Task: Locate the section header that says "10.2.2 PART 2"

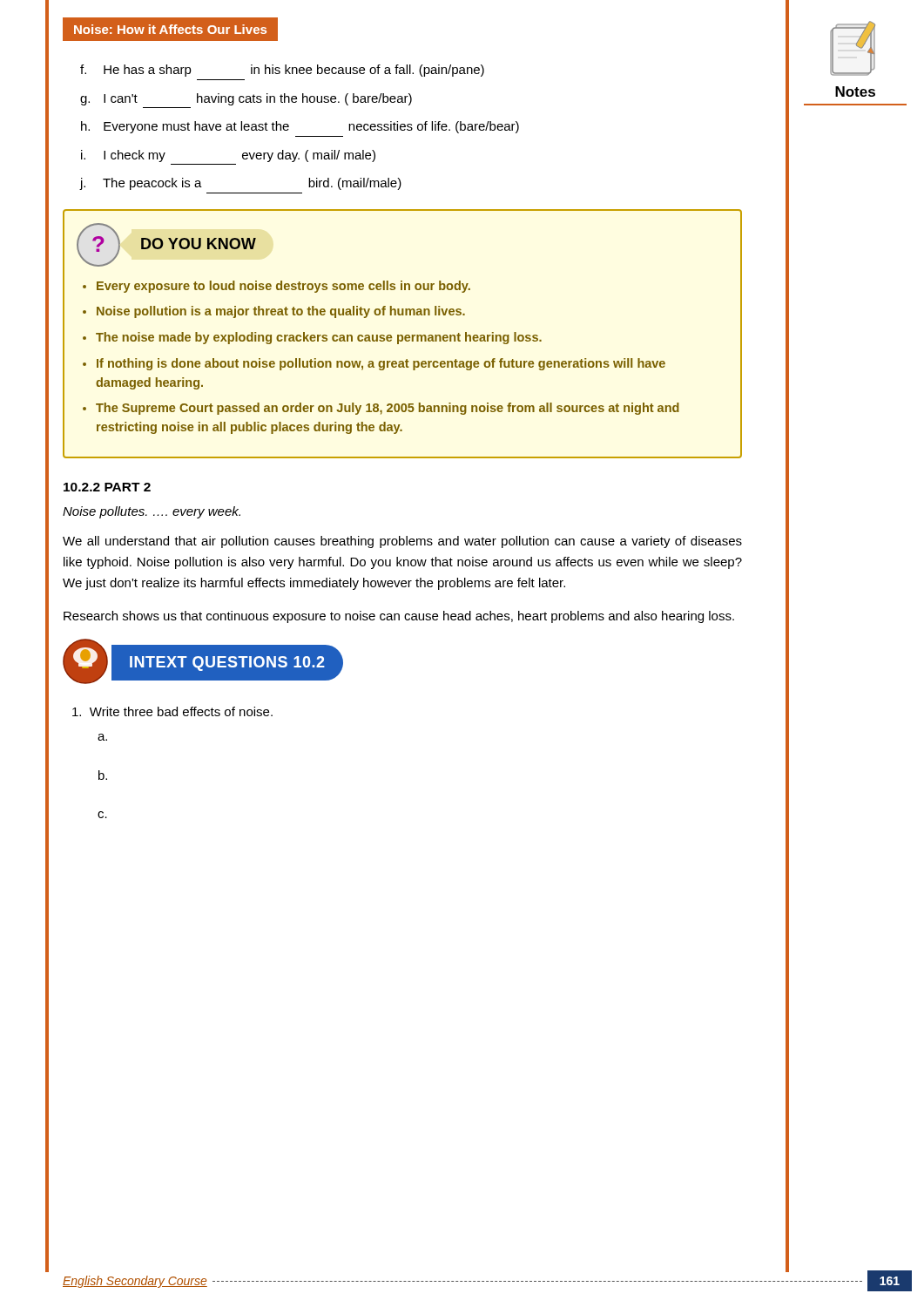Action: (x=107, y=486)
